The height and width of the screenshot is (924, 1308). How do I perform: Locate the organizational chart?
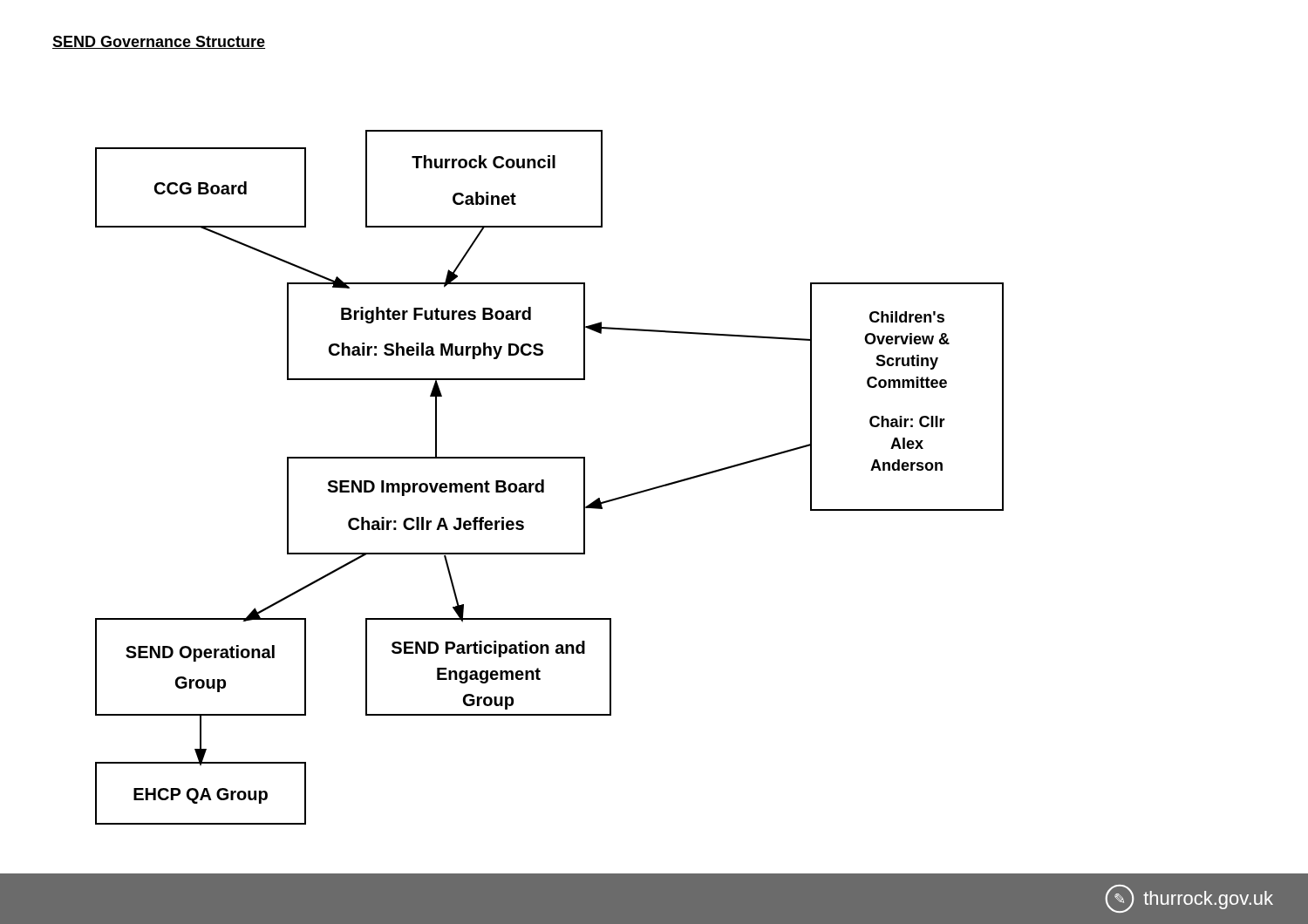(x=654, y=458)
